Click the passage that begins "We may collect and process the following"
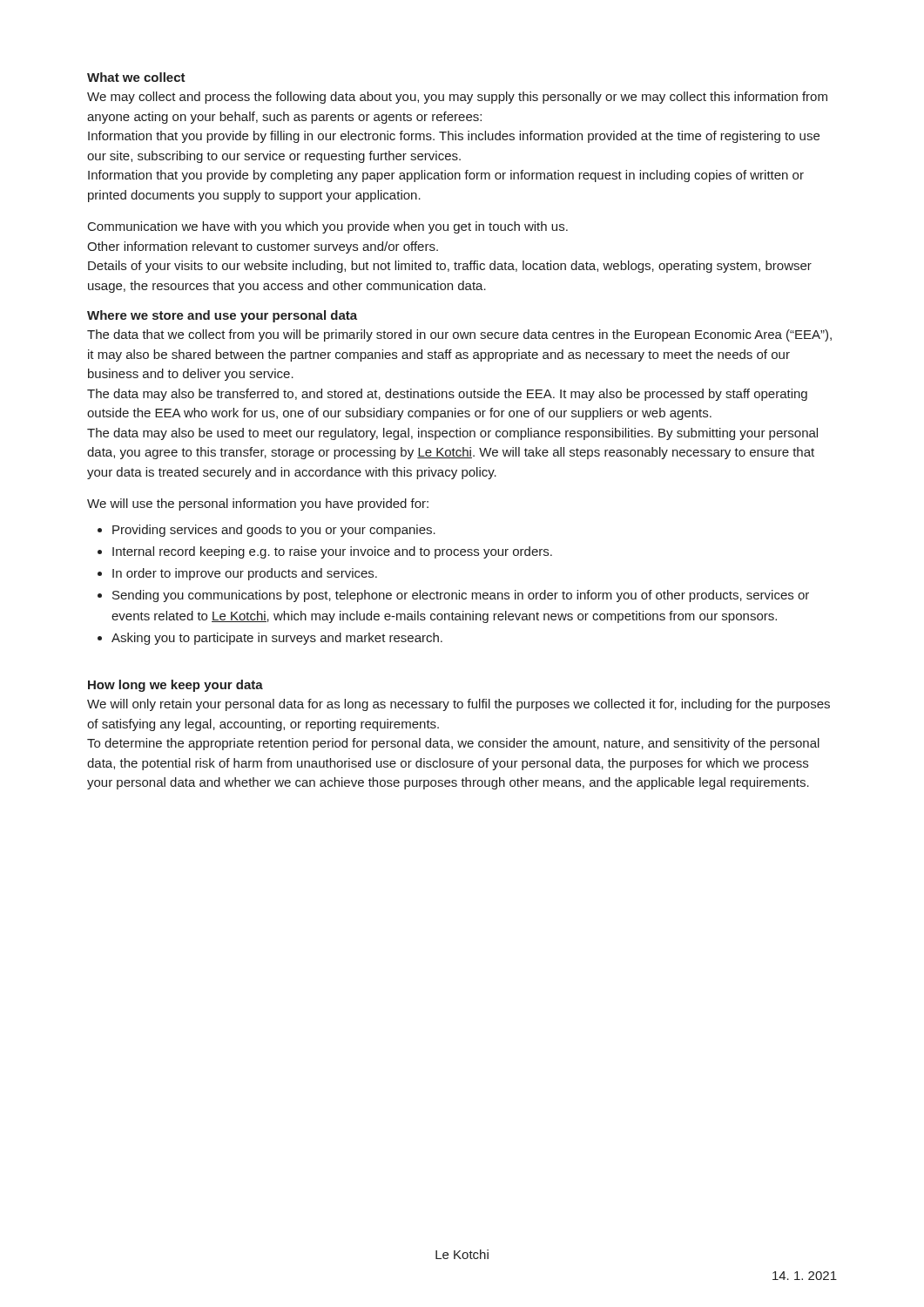Viewport: 924px width, 1307px height. tap(458, 145)
